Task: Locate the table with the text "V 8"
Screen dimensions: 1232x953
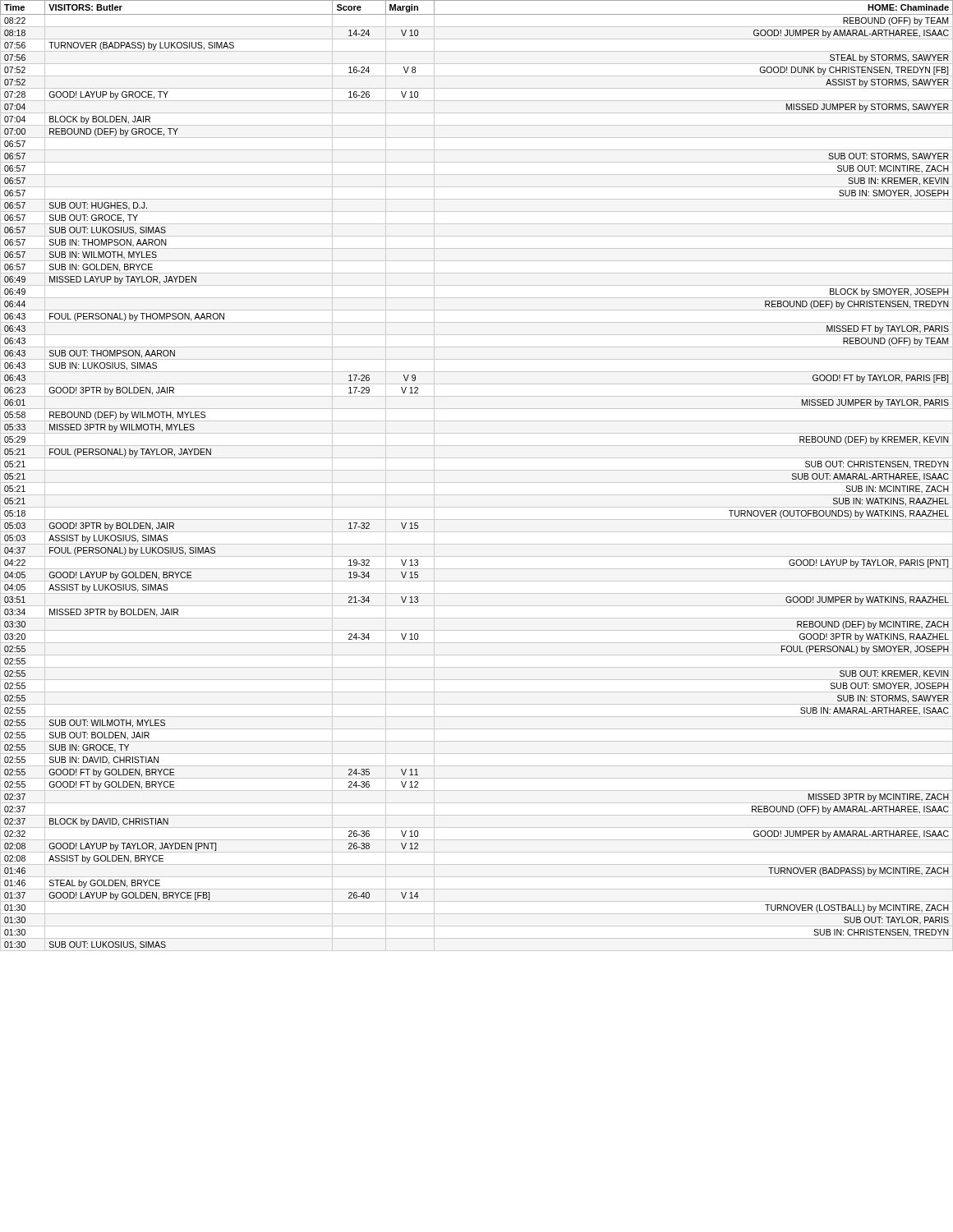Action: click(x=476, y=476)
